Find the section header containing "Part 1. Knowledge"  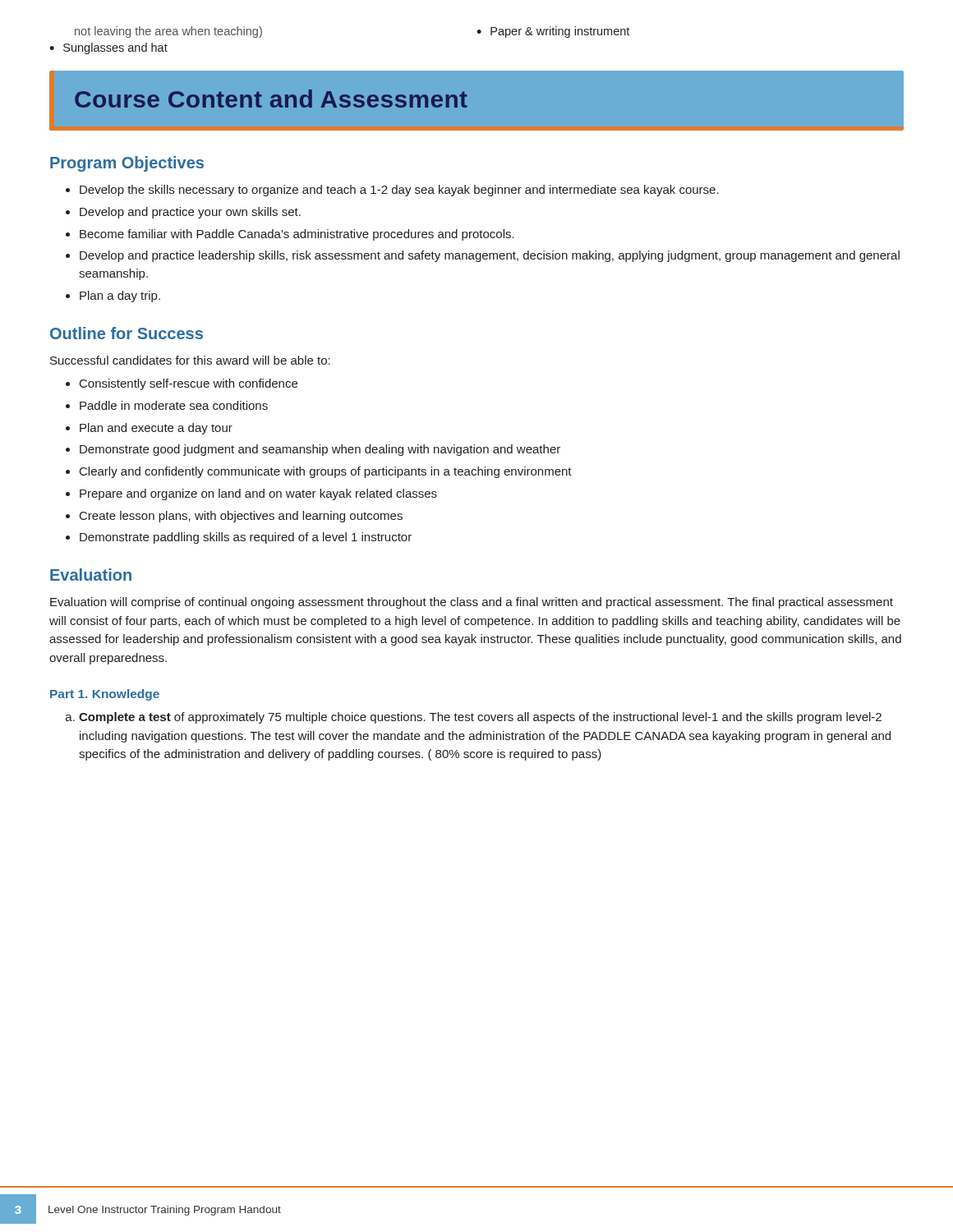click(x=104, y=694)
